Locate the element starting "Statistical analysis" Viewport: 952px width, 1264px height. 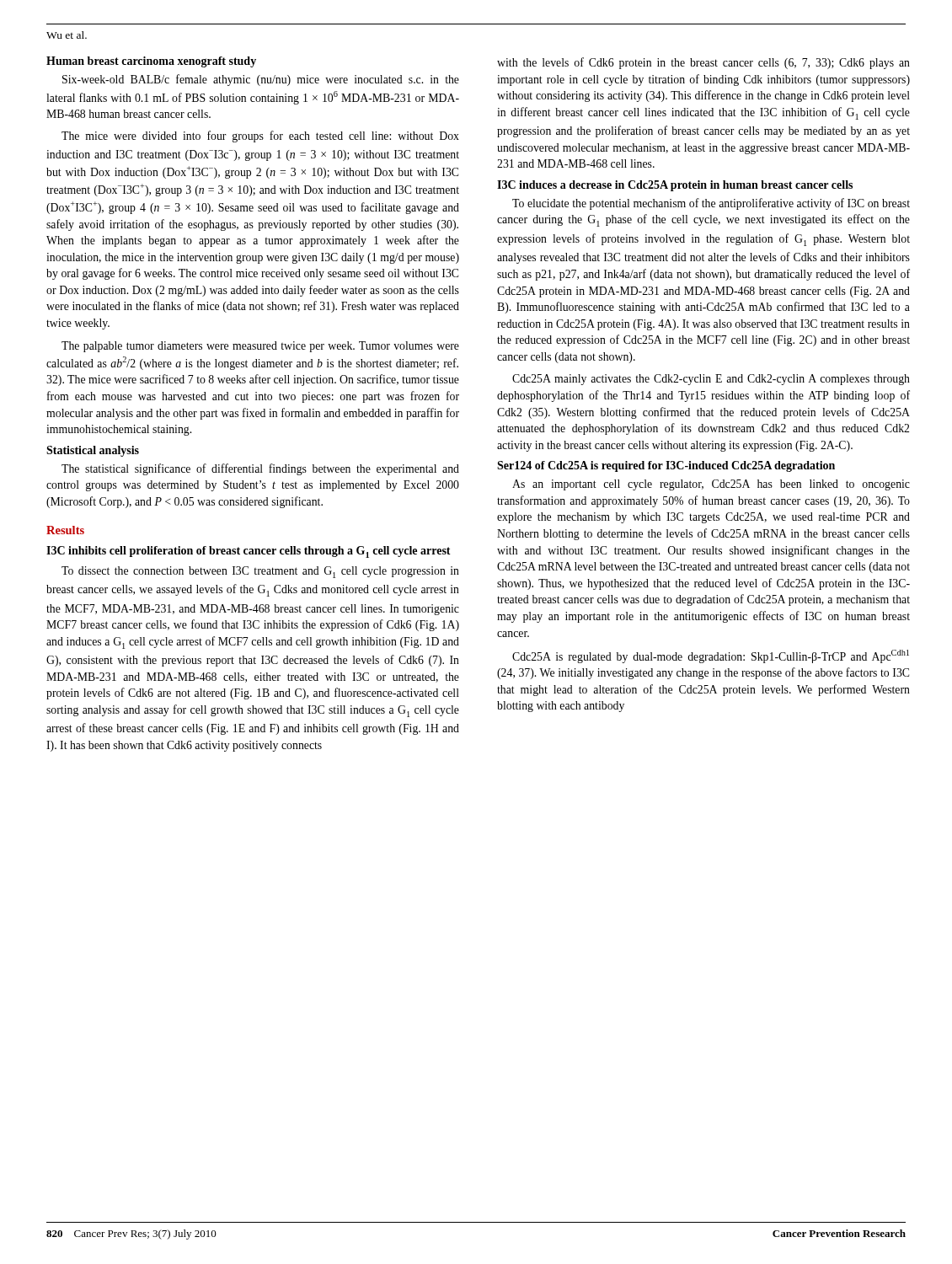pos(93,451)
